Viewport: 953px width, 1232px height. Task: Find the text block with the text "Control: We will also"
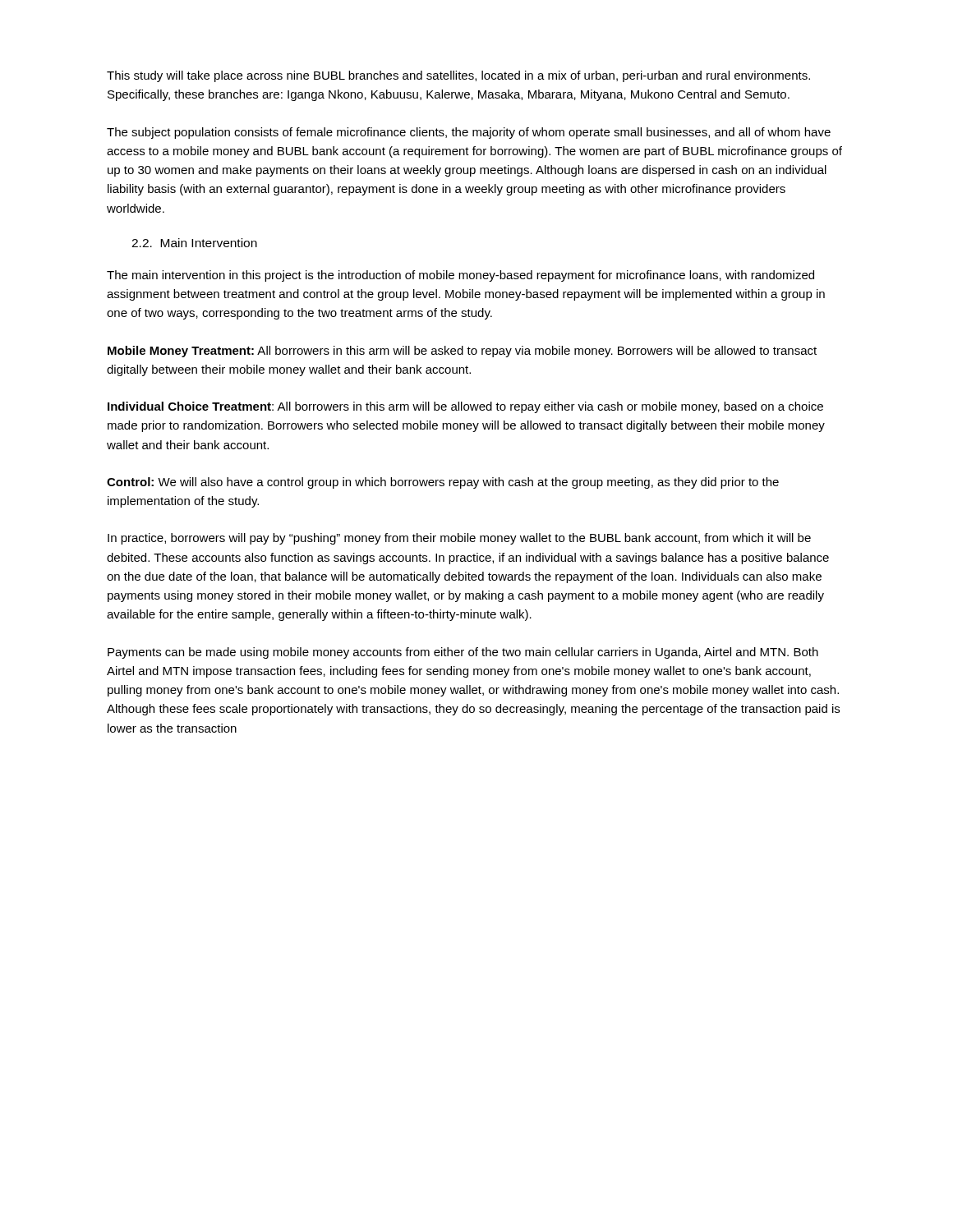pos(443,491)
